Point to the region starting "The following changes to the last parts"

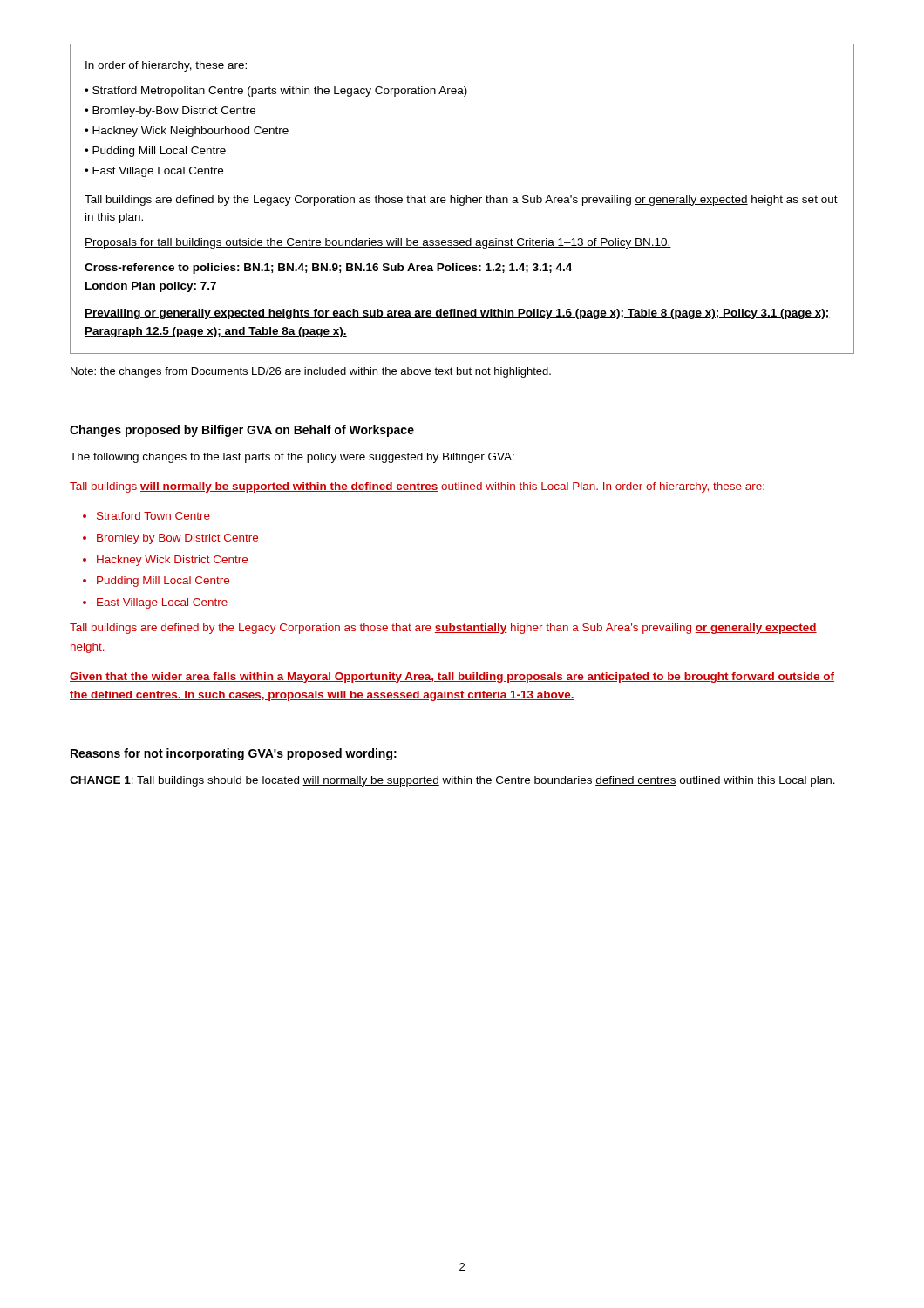(x=292, y=457)
